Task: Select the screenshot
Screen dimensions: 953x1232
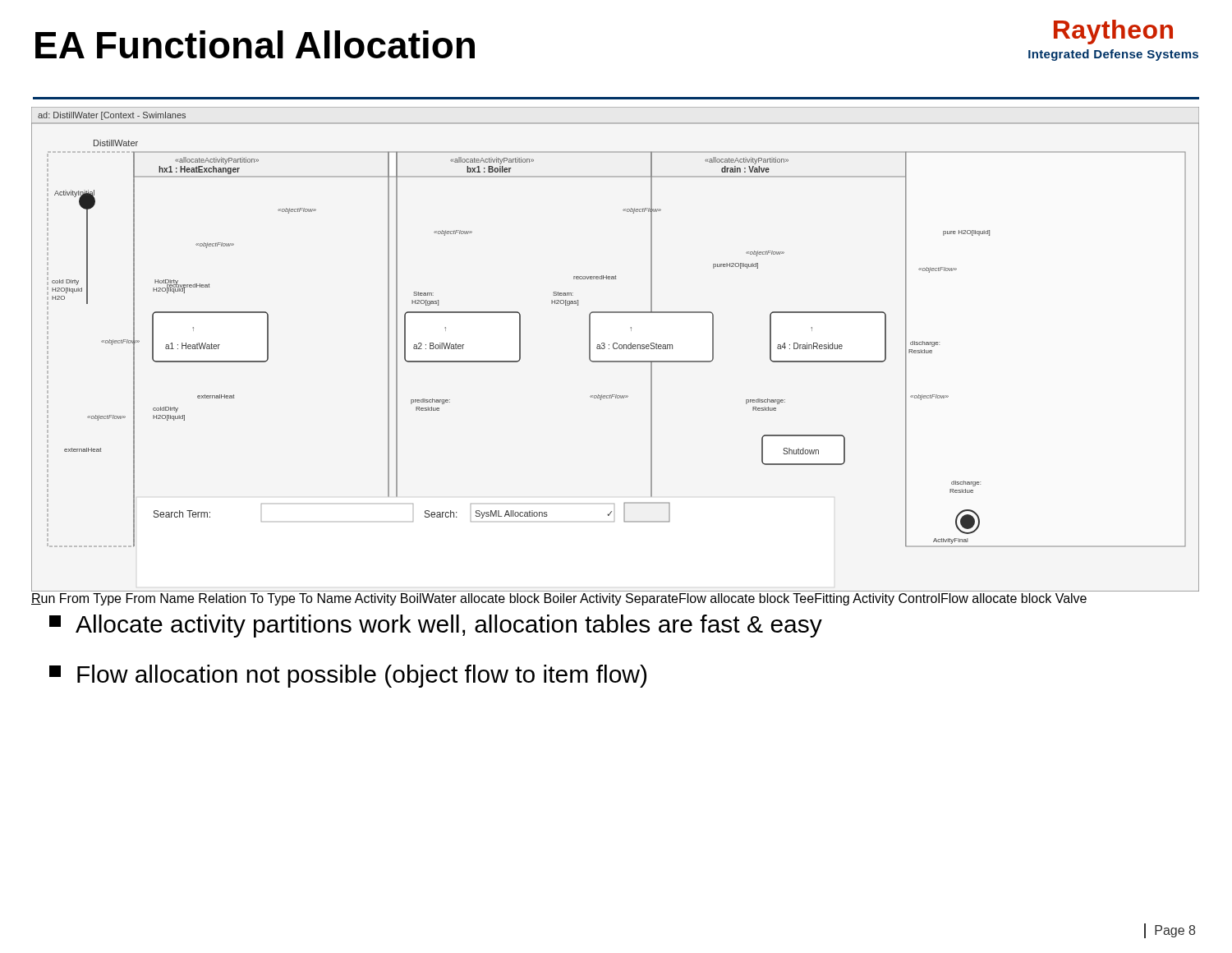Action: tap(615, 349)
